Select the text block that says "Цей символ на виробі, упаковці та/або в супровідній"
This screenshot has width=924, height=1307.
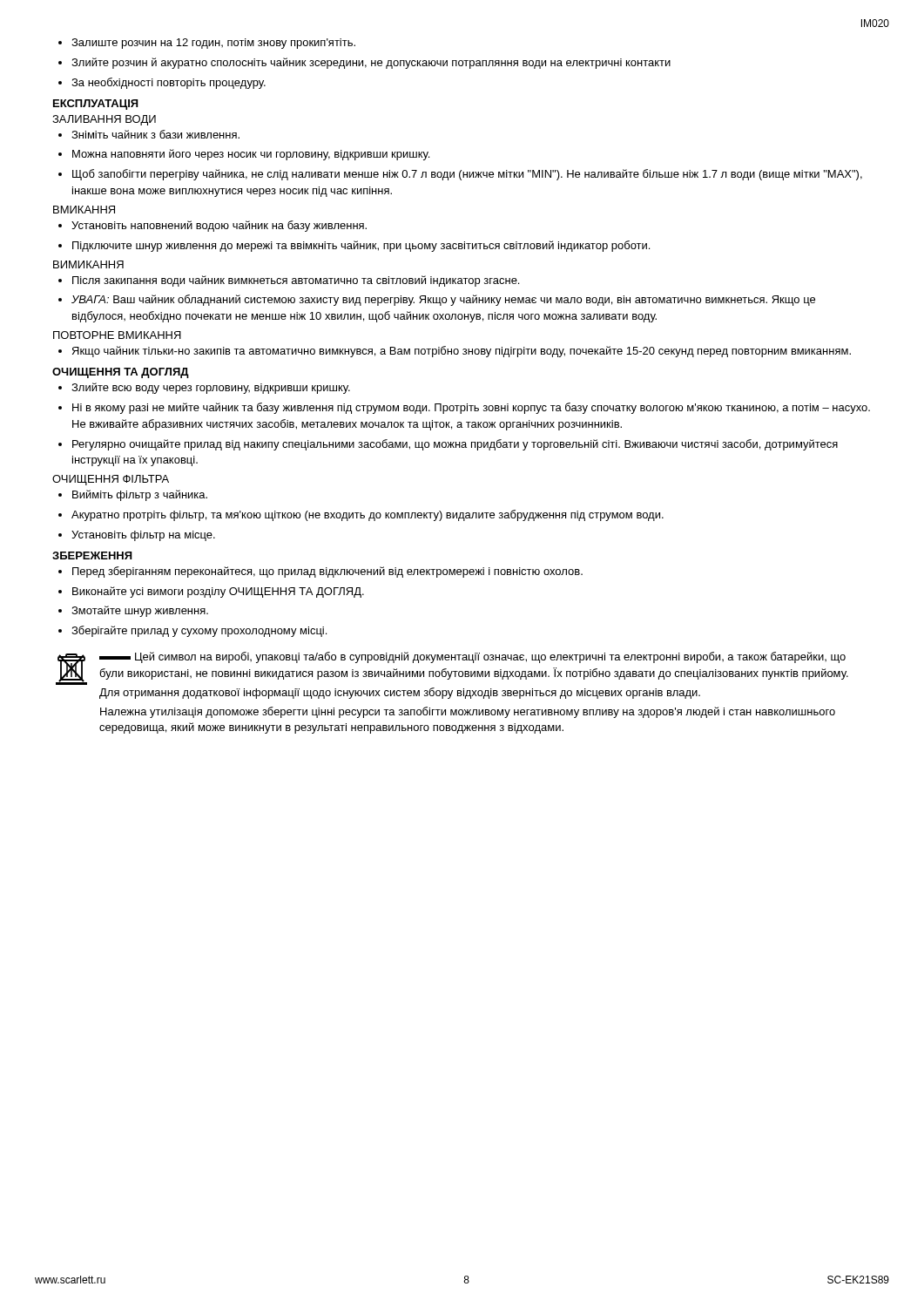[474, 665]
